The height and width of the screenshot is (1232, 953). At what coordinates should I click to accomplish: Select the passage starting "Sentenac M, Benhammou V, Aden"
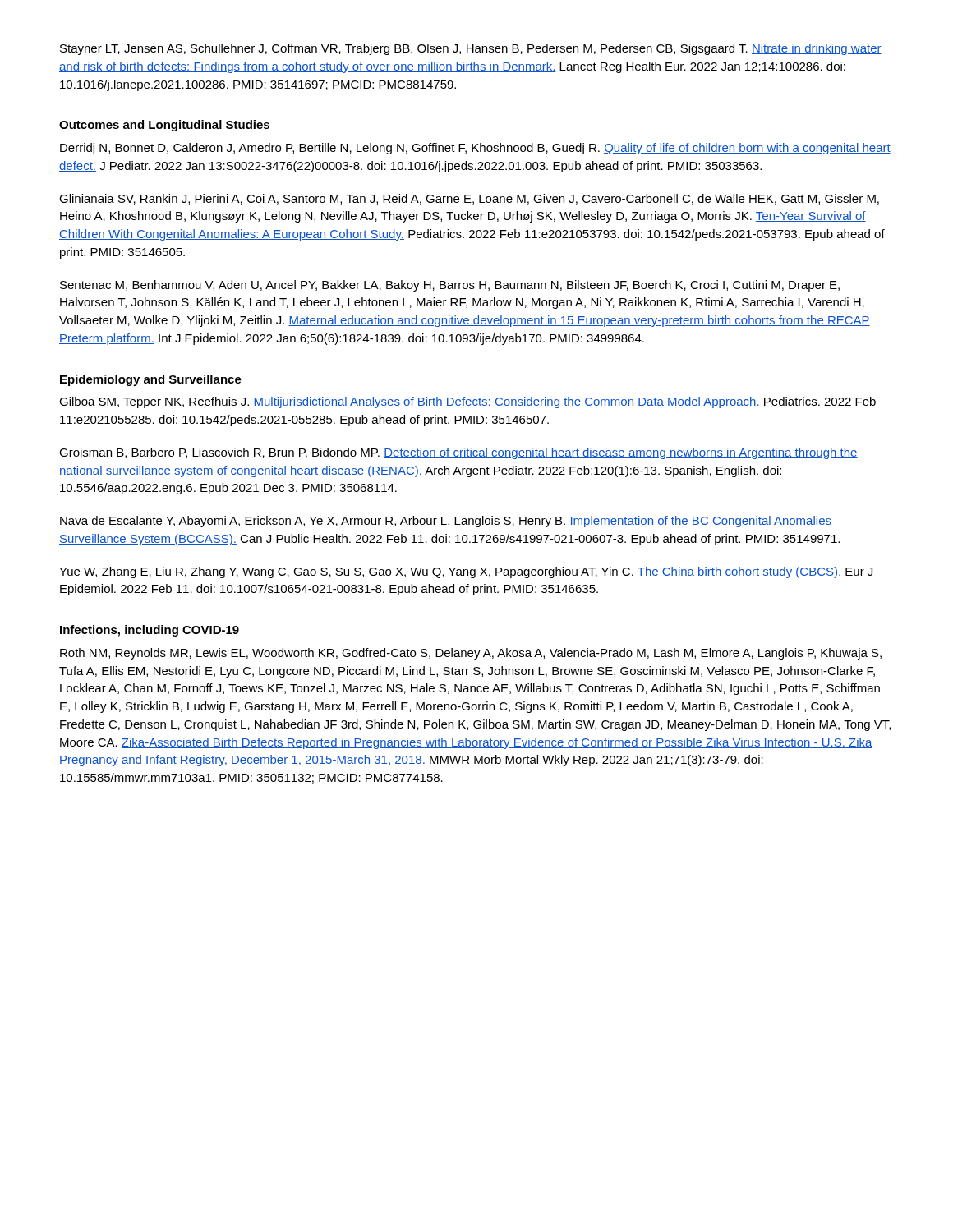coord(464,311)
